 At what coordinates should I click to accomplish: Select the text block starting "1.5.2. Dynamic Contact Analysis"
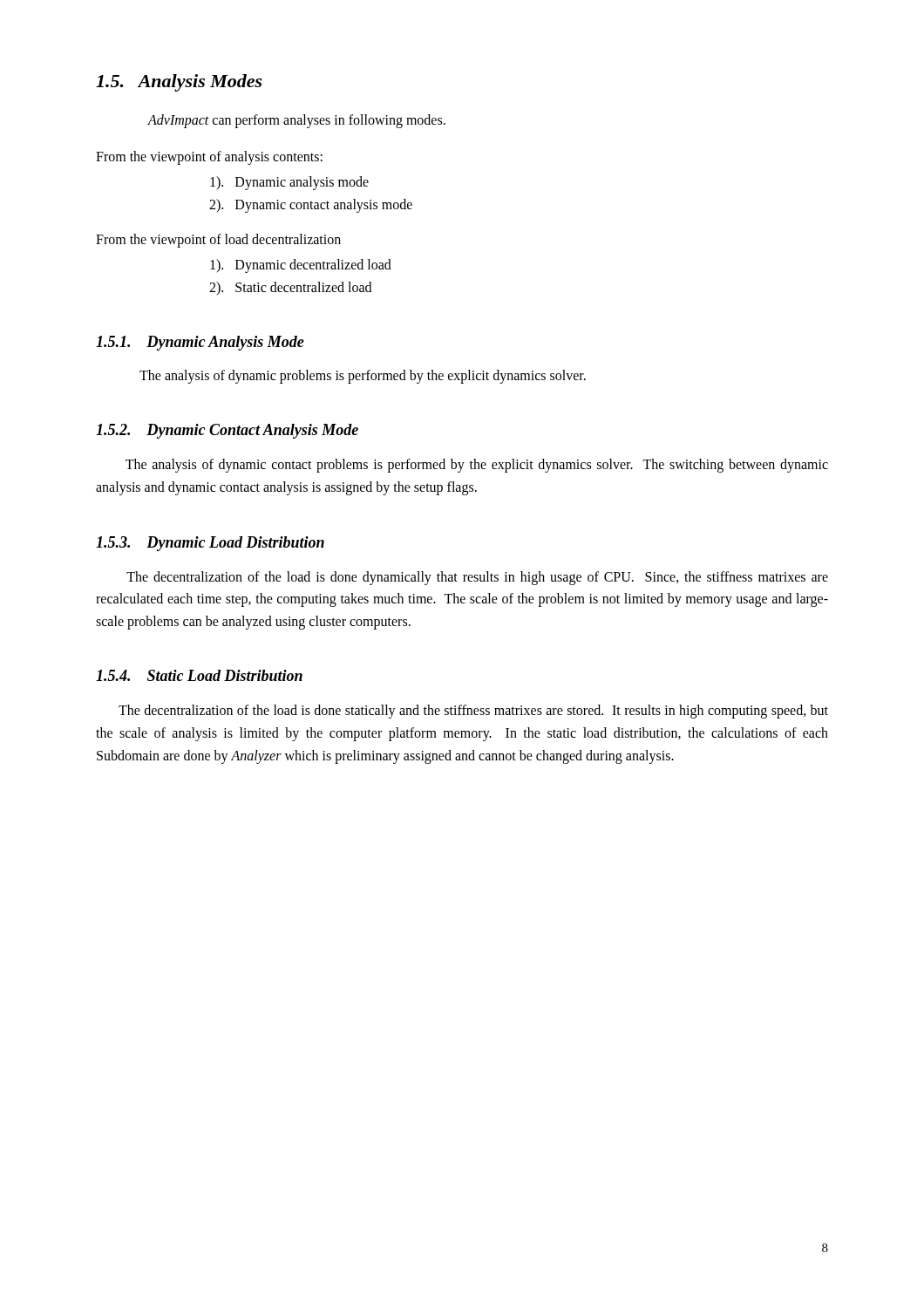click(227, 430)
